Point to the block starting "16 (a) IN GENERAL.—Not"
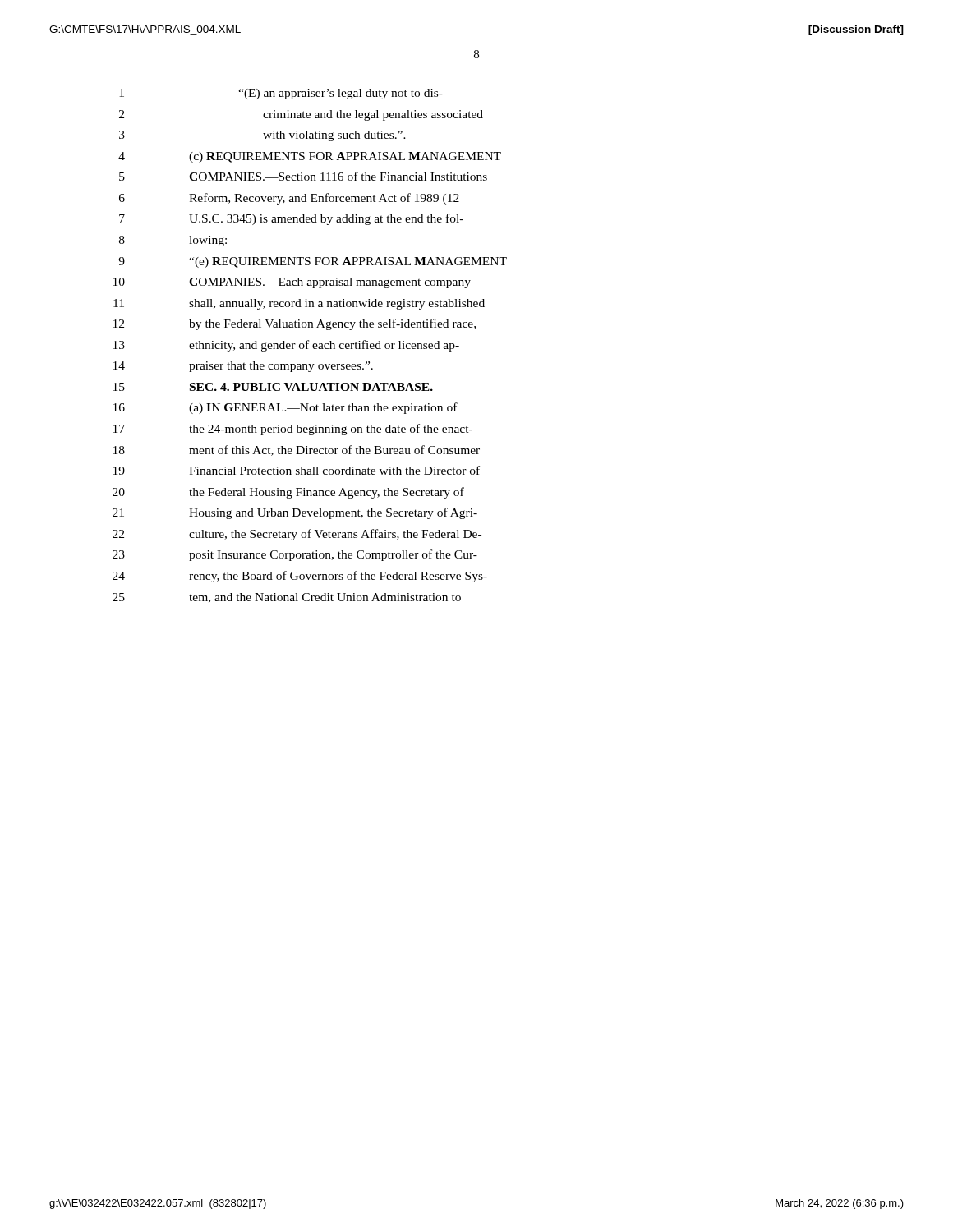 tap(285, 408)
